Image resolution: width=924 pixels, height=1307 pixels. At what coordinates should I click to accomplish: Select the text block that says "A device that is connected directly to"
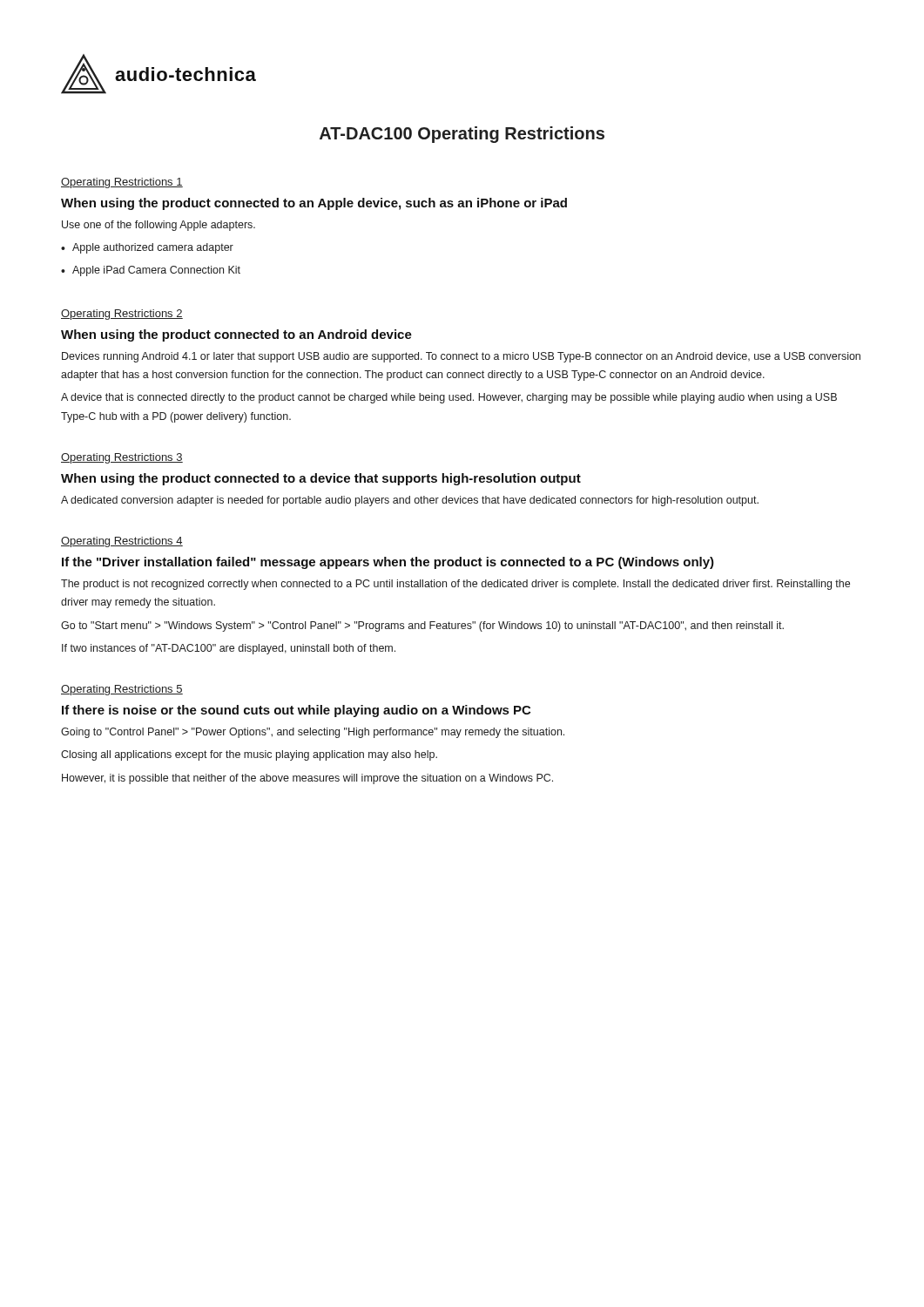[x=449, y=407]
